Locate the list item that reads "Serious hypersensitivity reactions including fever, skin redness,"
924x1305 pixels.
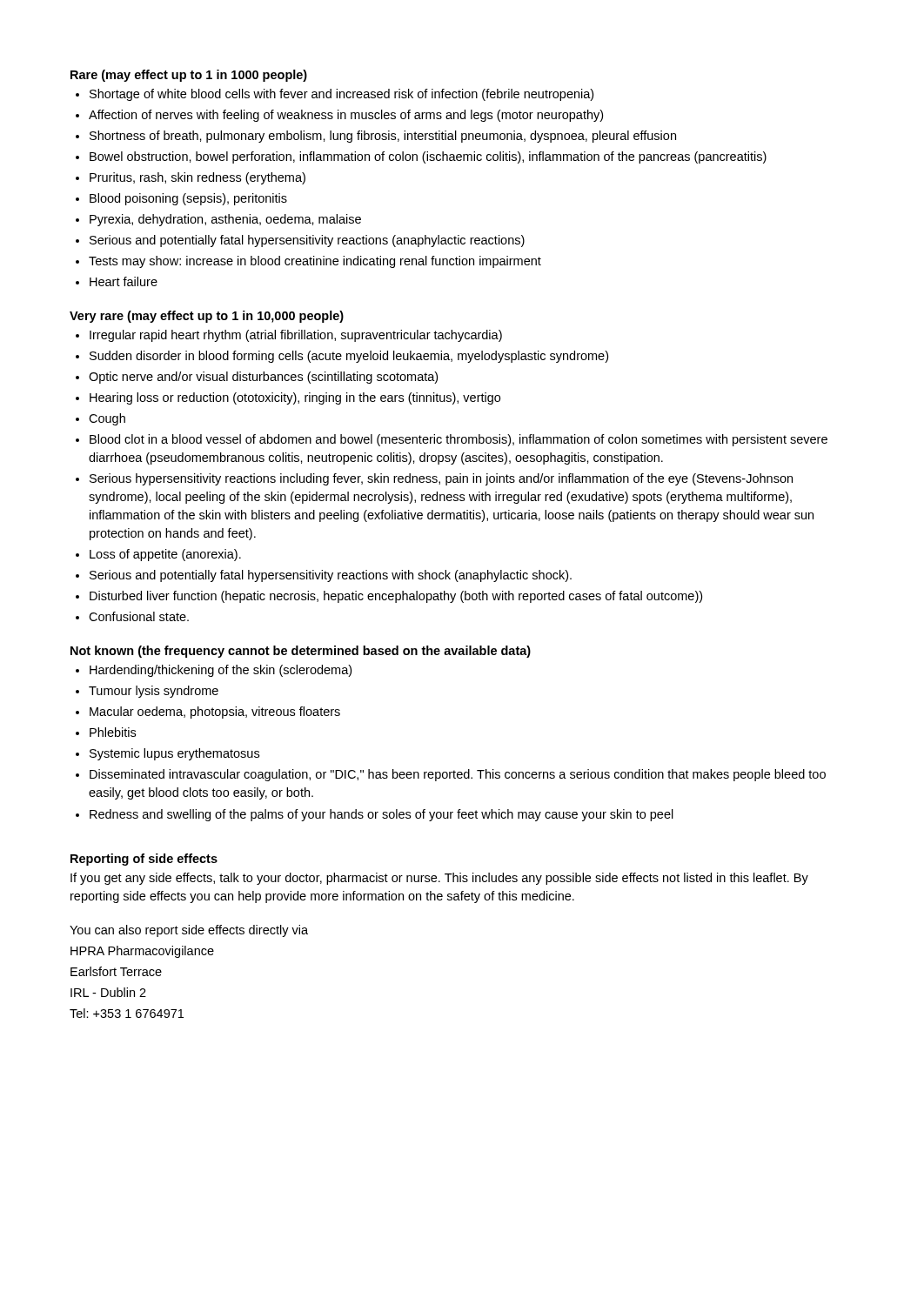coord(452,506)
